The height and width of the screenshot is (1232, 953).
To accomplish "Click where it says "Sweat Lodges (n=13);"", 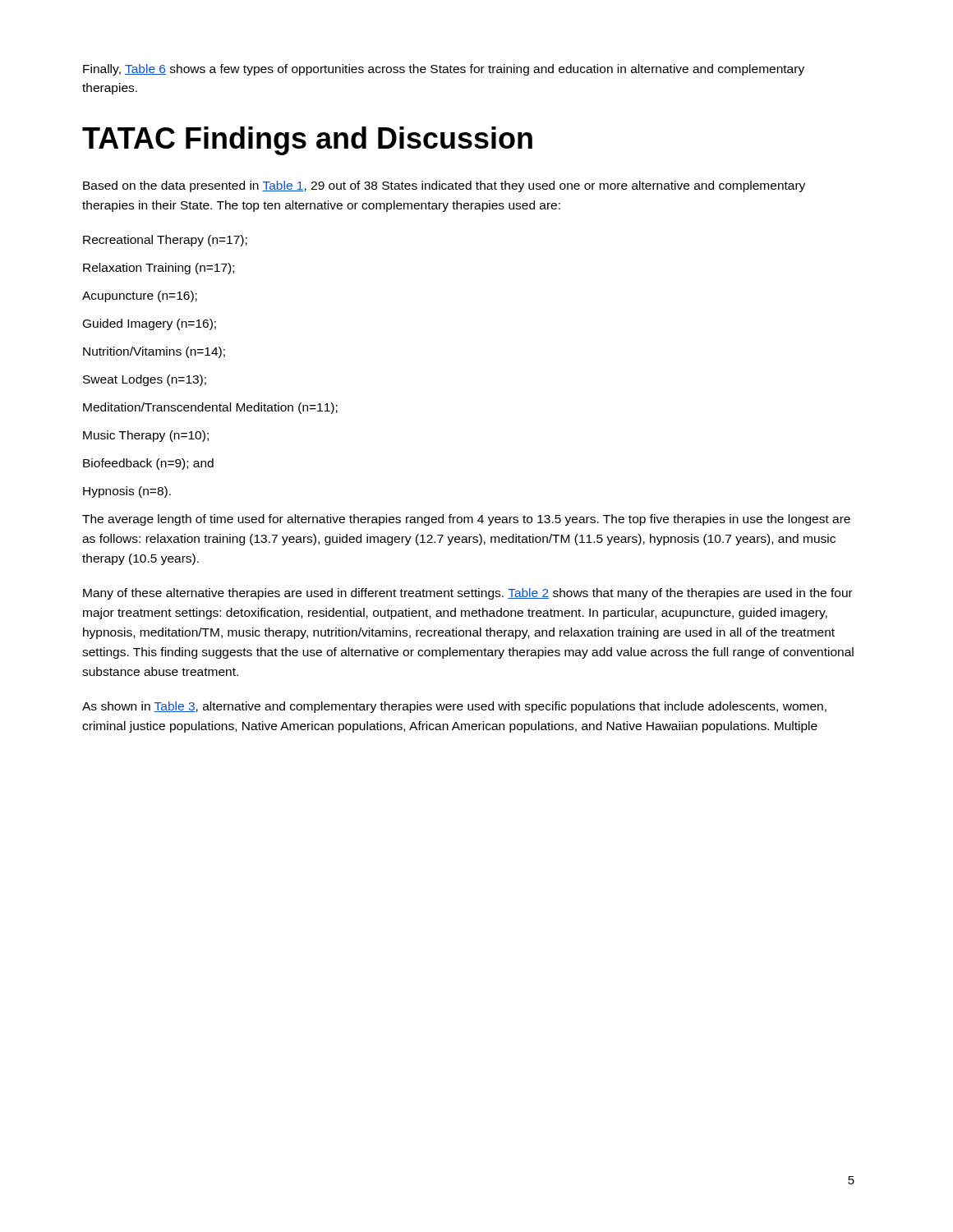I will 145,379.
